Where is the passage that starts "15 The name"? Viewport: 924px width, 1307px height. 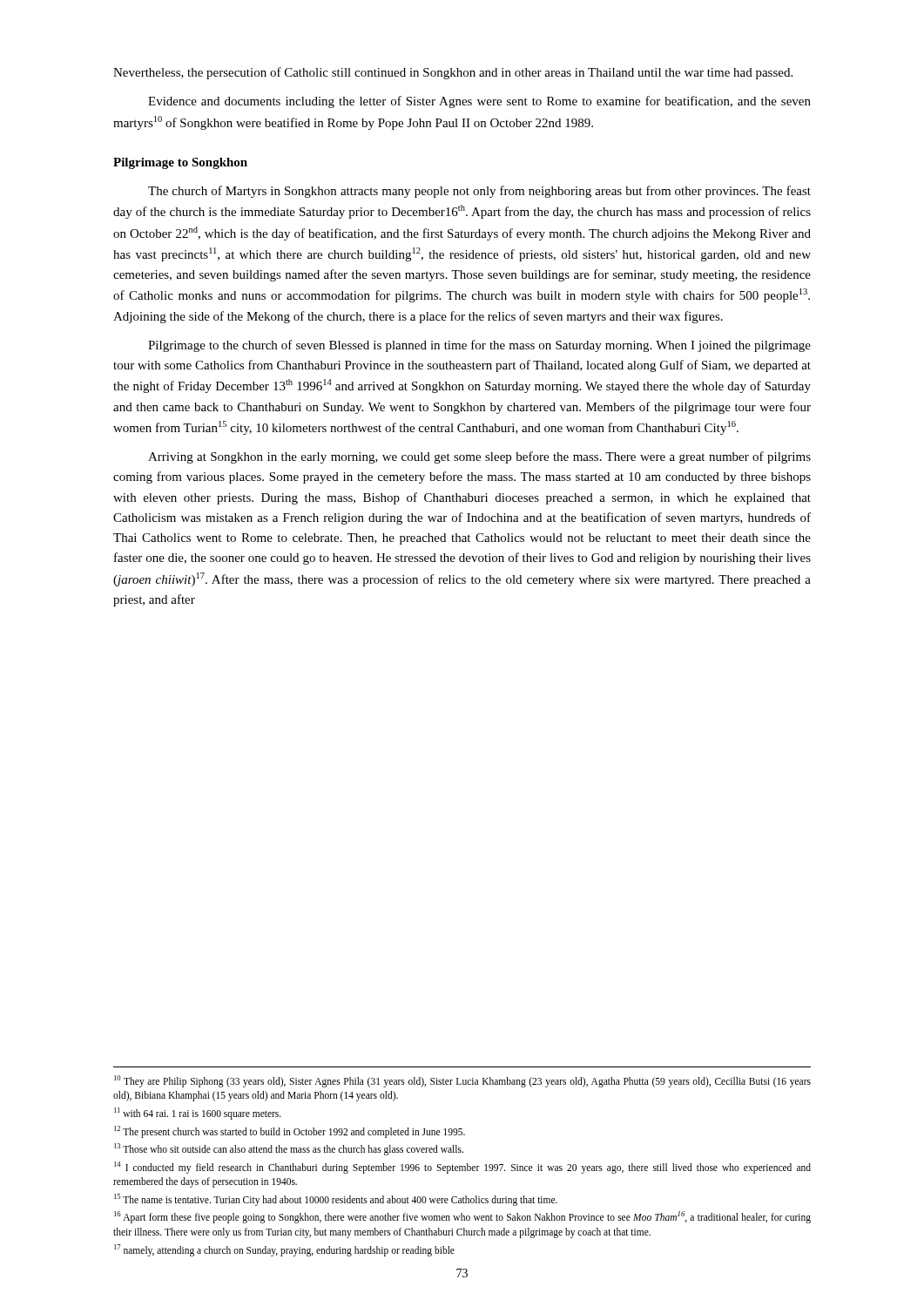pyautogui.click(x=462, y=1199)
